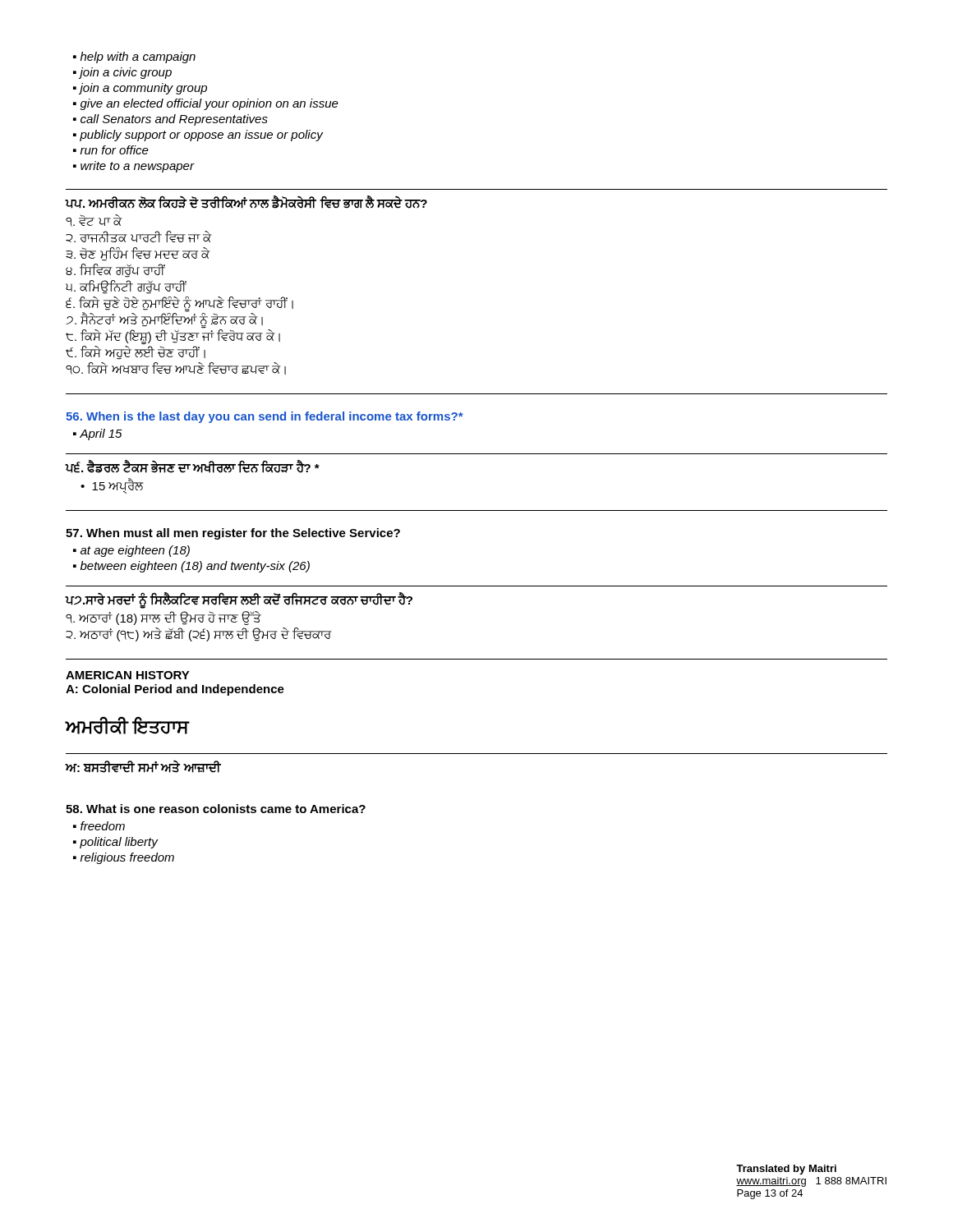Select the element starting "੨. ਅਠਾਰਾਂ (੧੮) ਅਤੇ ਛੱਬੀ (੨੬)"
Image resolution: width=953 pixels, height=1232 pixels.
(198, 634)
